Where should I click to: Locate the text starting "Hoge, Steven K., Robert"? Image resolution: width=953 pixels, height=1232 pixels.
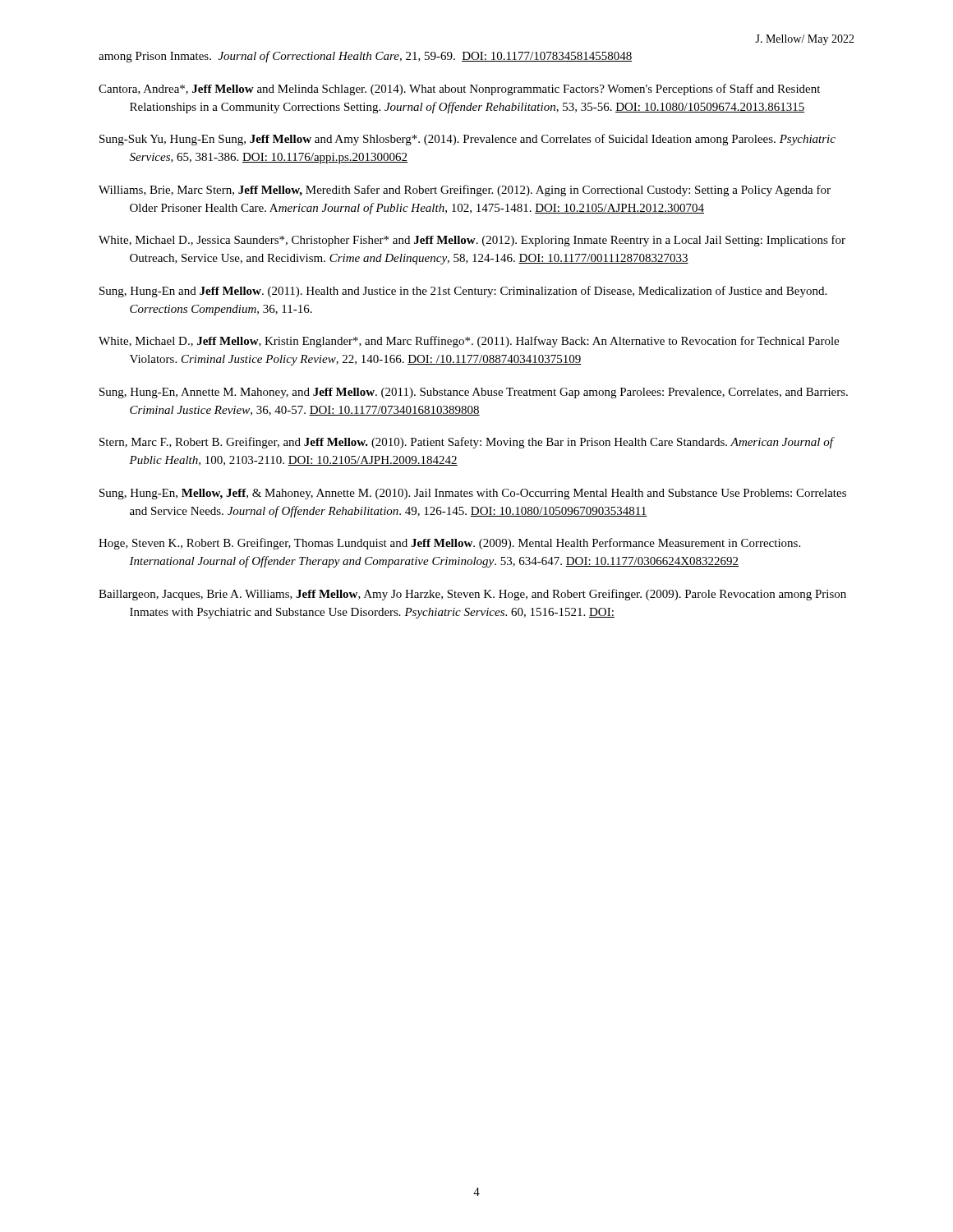click(450, 552)
